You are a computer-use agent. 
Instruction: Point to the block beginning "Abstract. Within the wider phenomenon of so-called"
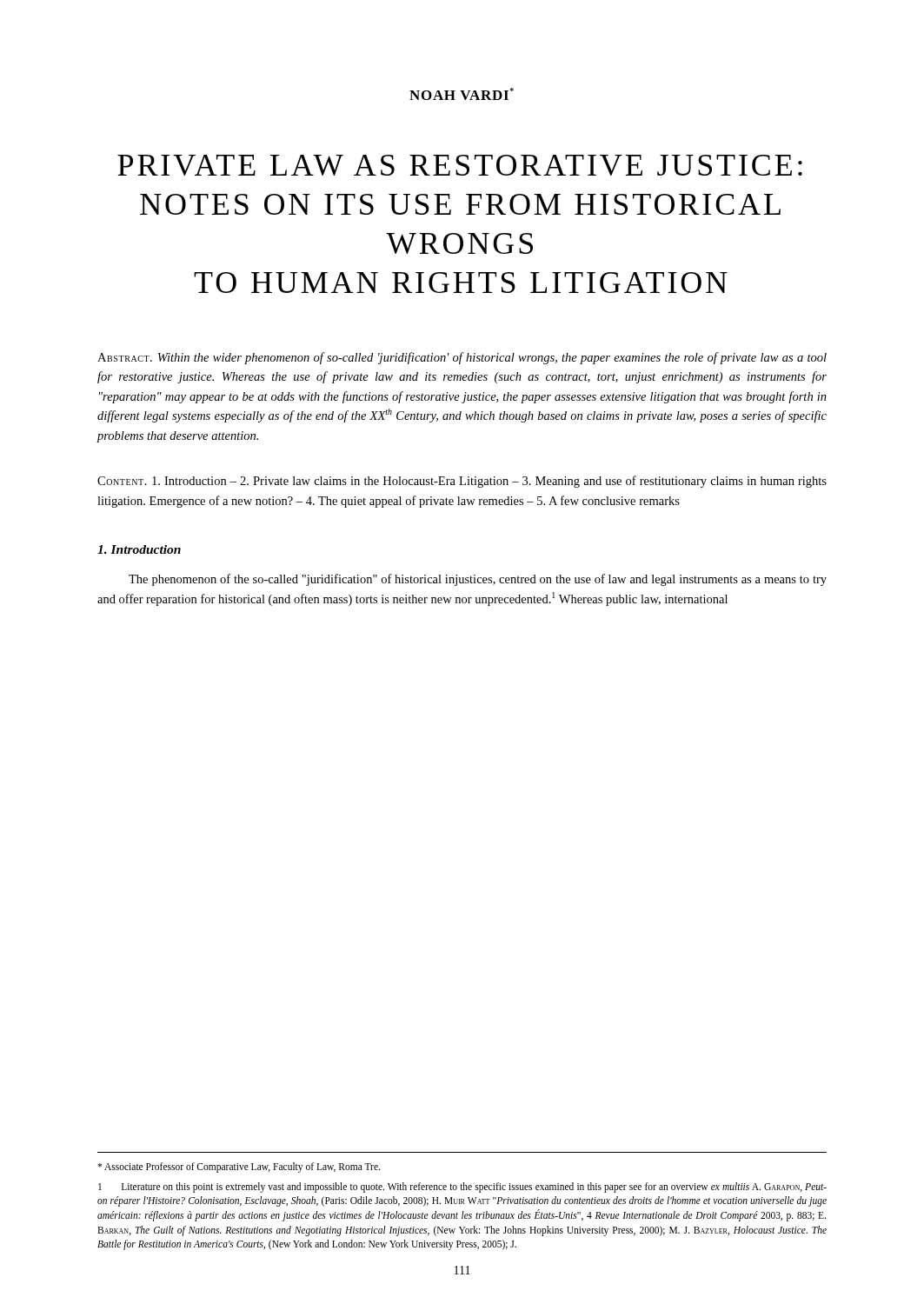click(462, 396)
